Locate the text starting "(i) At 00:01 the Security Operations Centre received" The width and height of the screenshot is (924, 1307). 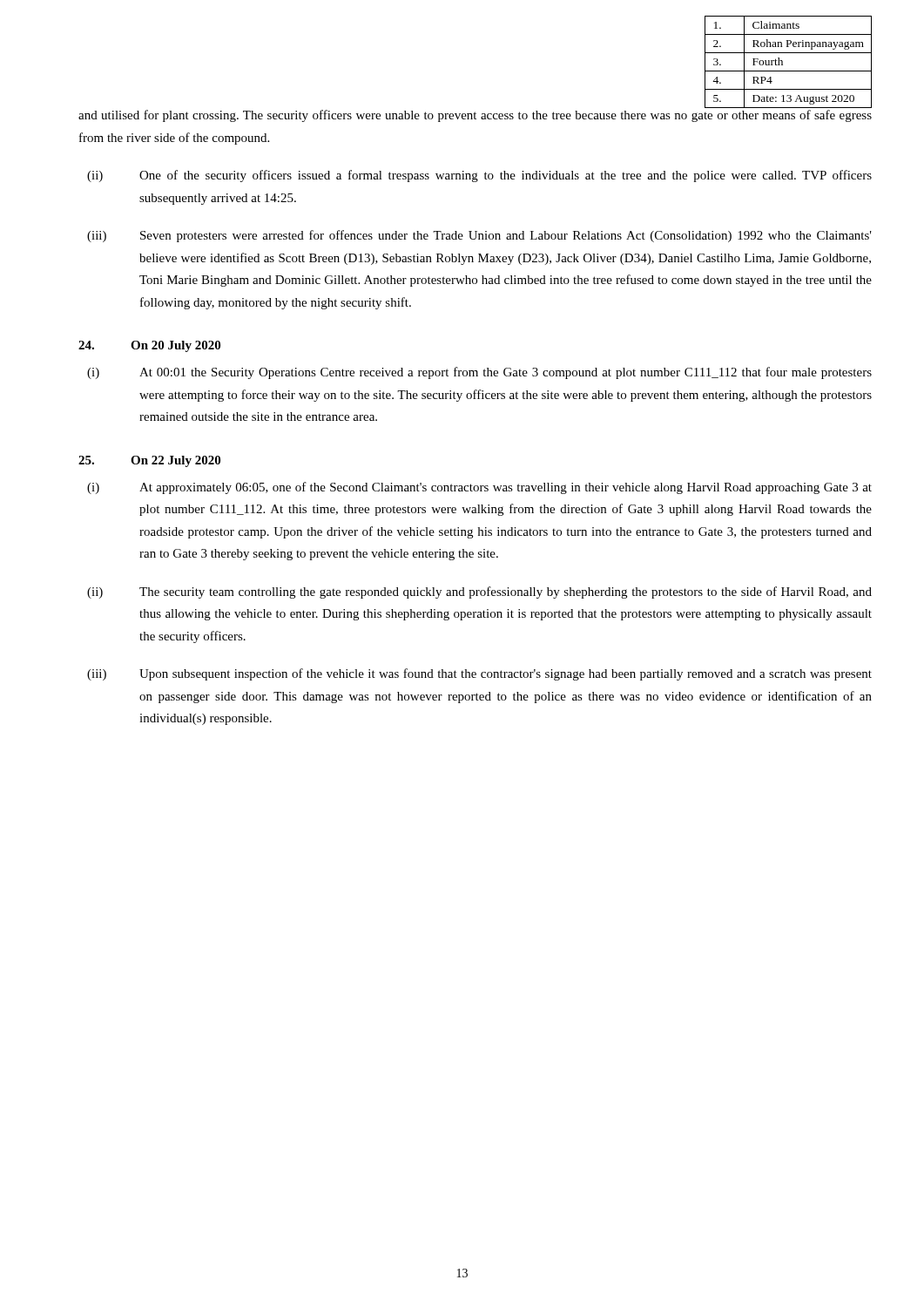(x=475, y=395)
